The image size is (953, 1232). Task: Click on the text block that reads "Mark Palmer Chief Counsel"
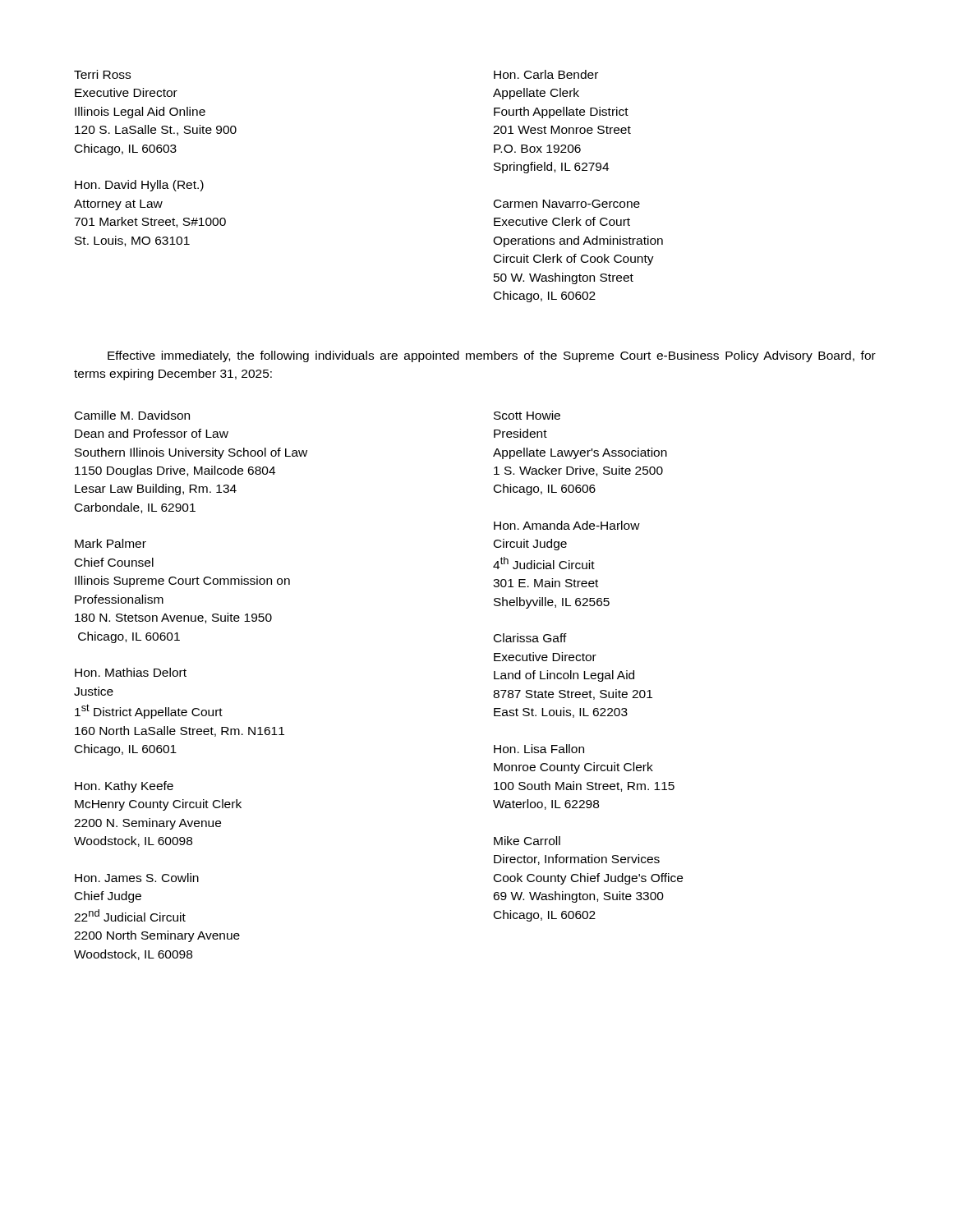tap(267, 590)
